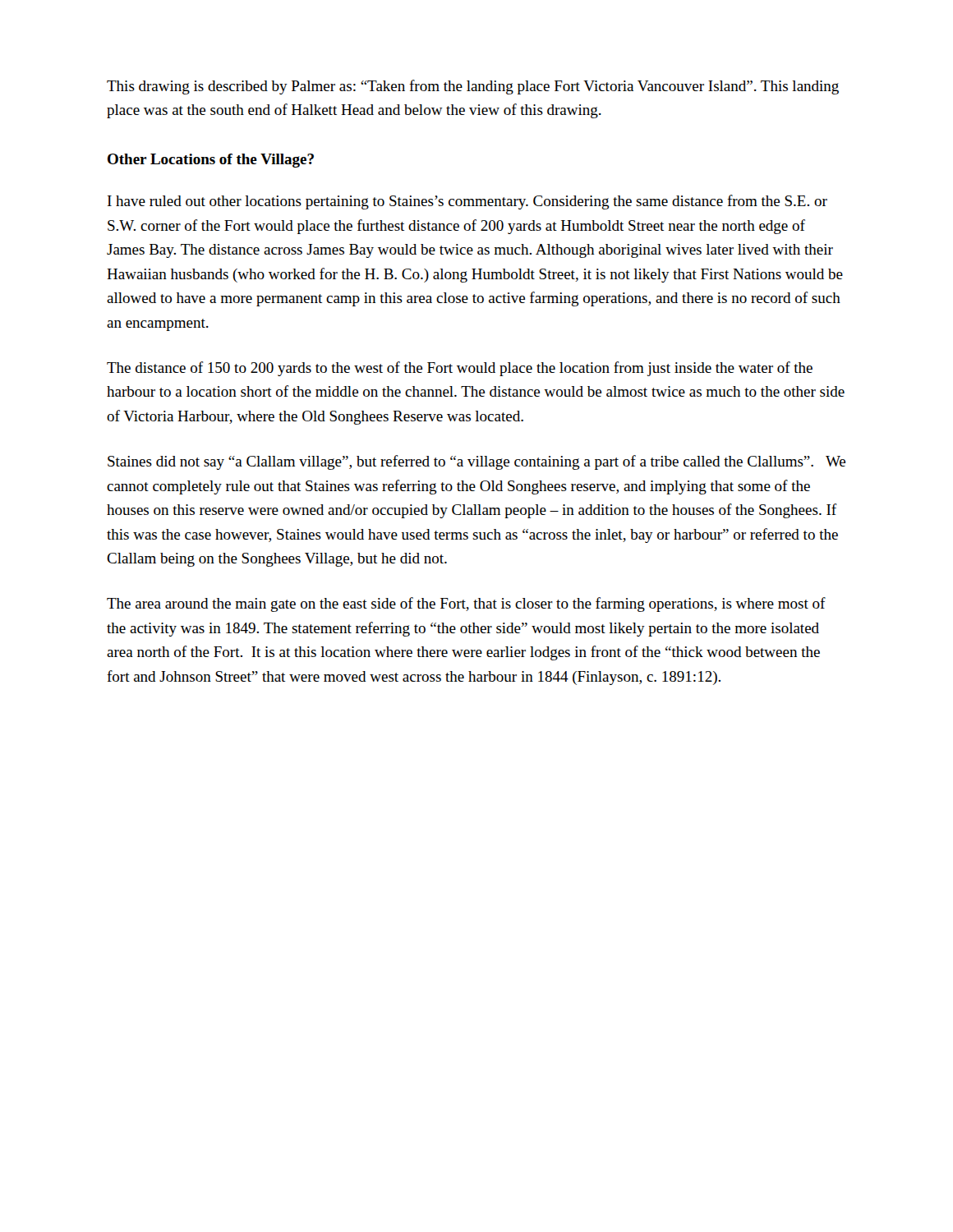Image resolution: width=953 pixels, height=1232 pixels.
Task: Select the text block containing "The distance of 150 to 200 yards to"
Action: tap(476, 392)
